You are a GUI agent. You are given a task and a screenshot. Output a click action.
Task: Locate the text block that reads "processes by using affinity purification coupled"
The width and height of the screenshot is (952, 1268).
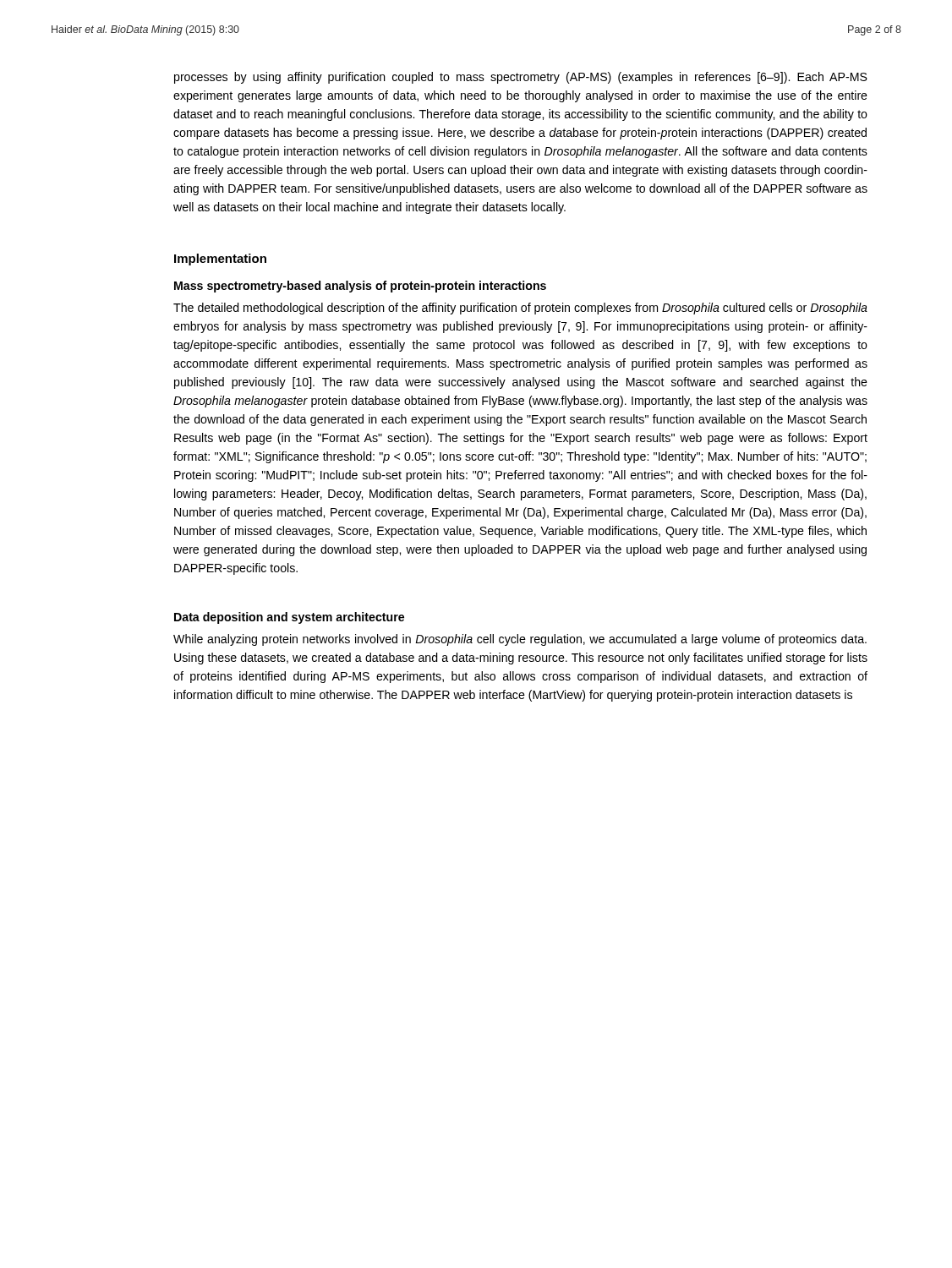coord(520,142)
